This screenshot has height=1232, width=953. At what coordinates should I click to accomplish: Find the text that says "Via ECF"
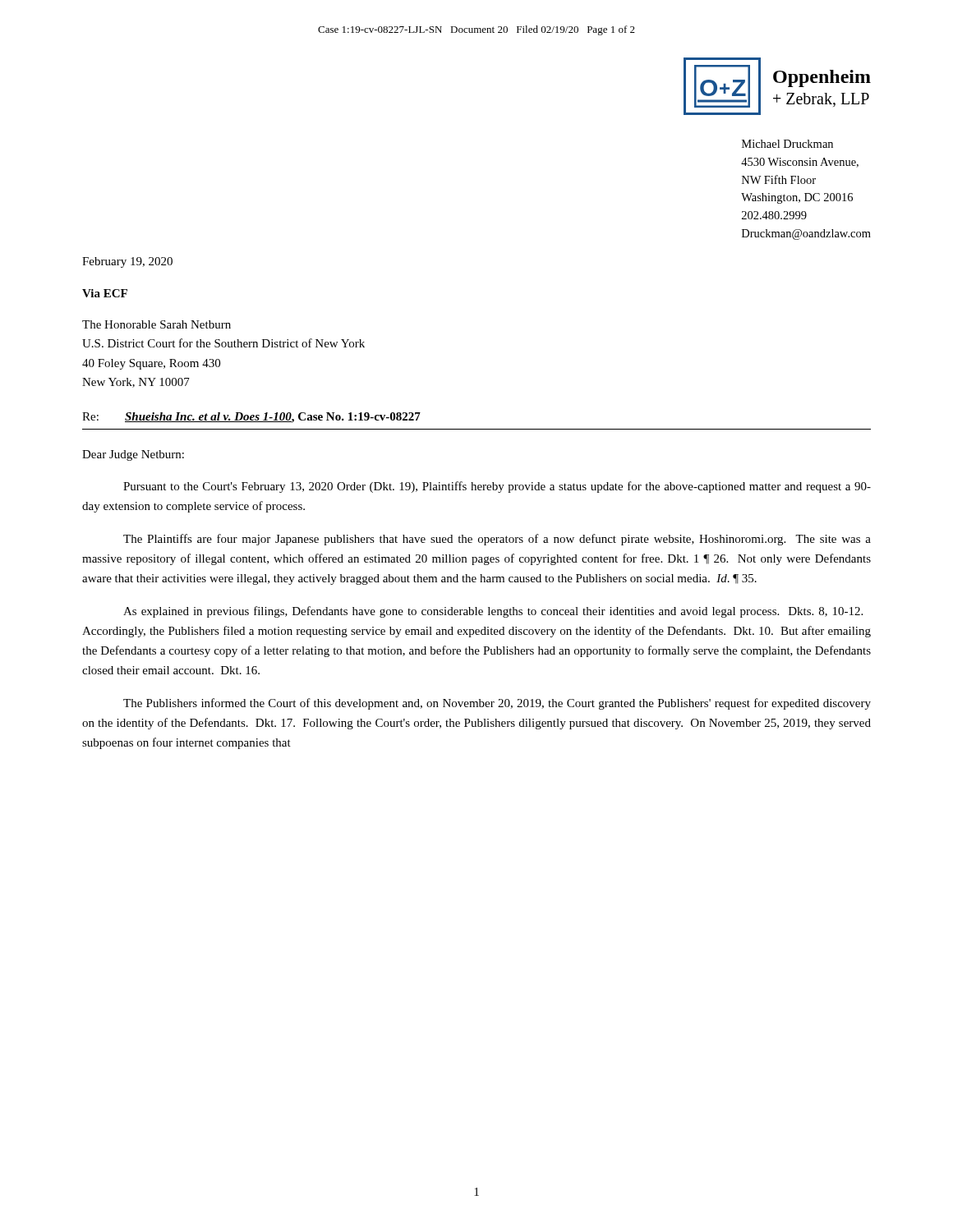105,293
